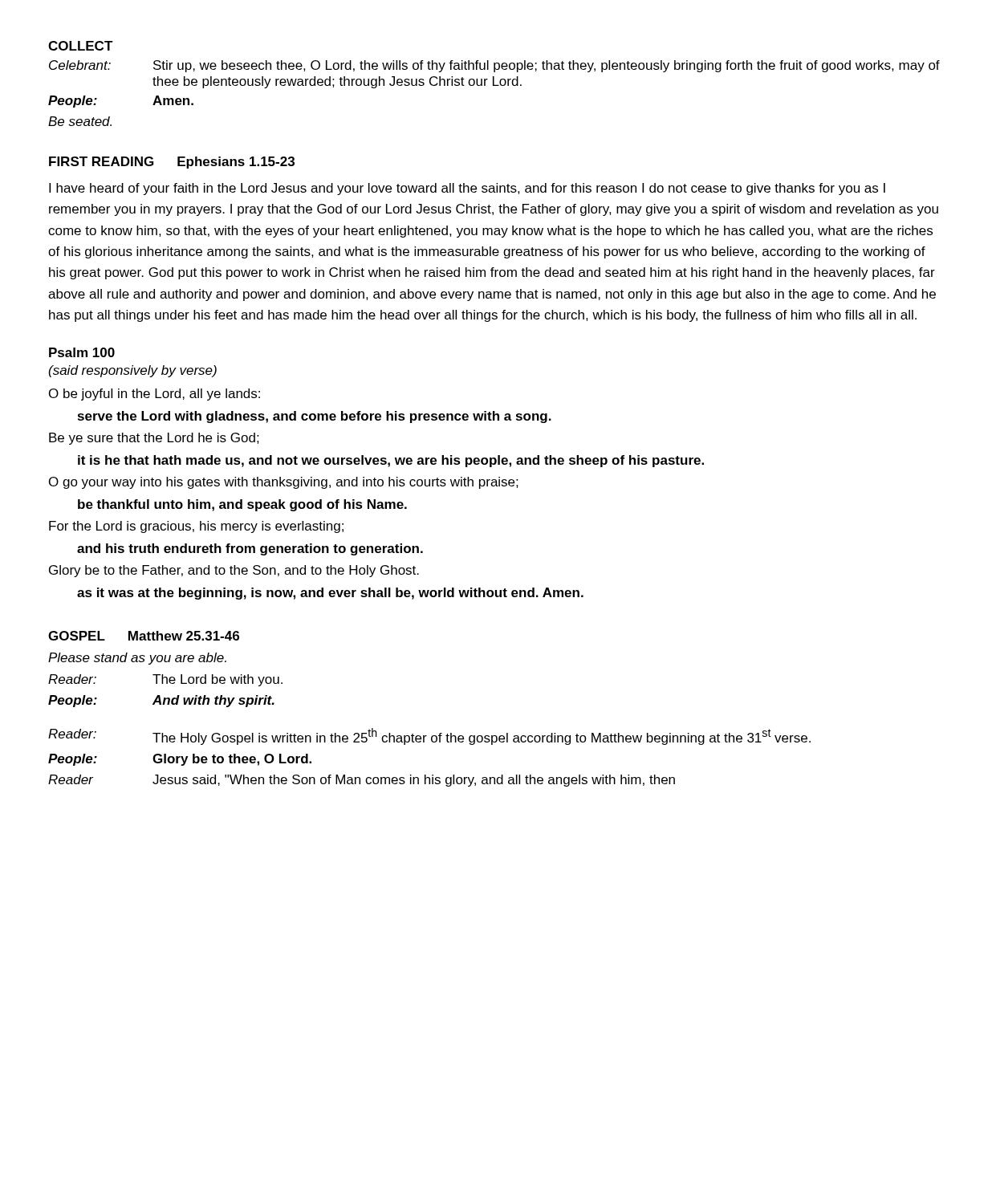This screenshot has width=992, height=1204.
Task: Point to the block beginning "Celebrant: Stir up,"
Action: tap(496, 83)
